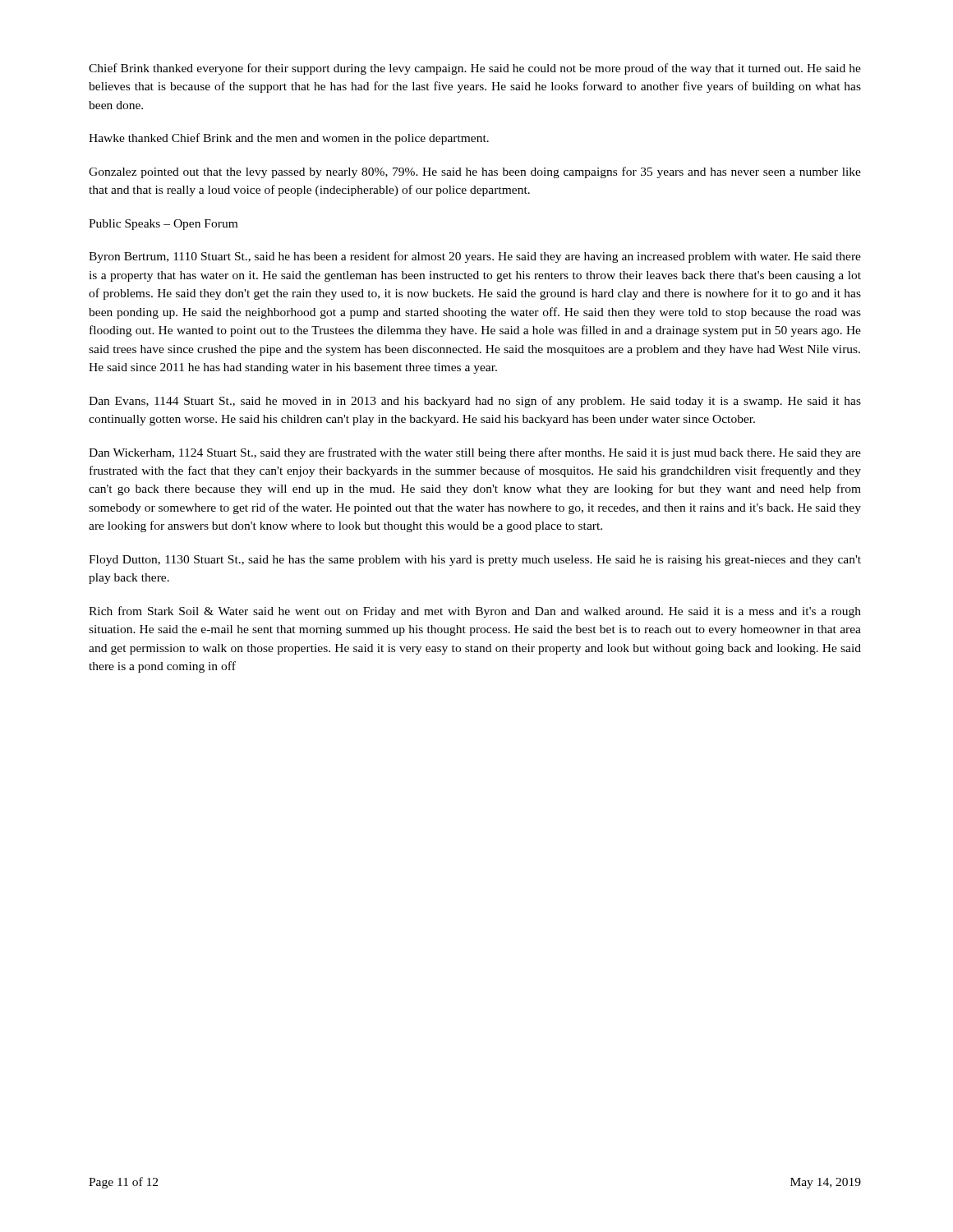Click the section header that begins "Public Speaks – Open"
This screenshot has width=953, height=1232.
click(163, 223)
